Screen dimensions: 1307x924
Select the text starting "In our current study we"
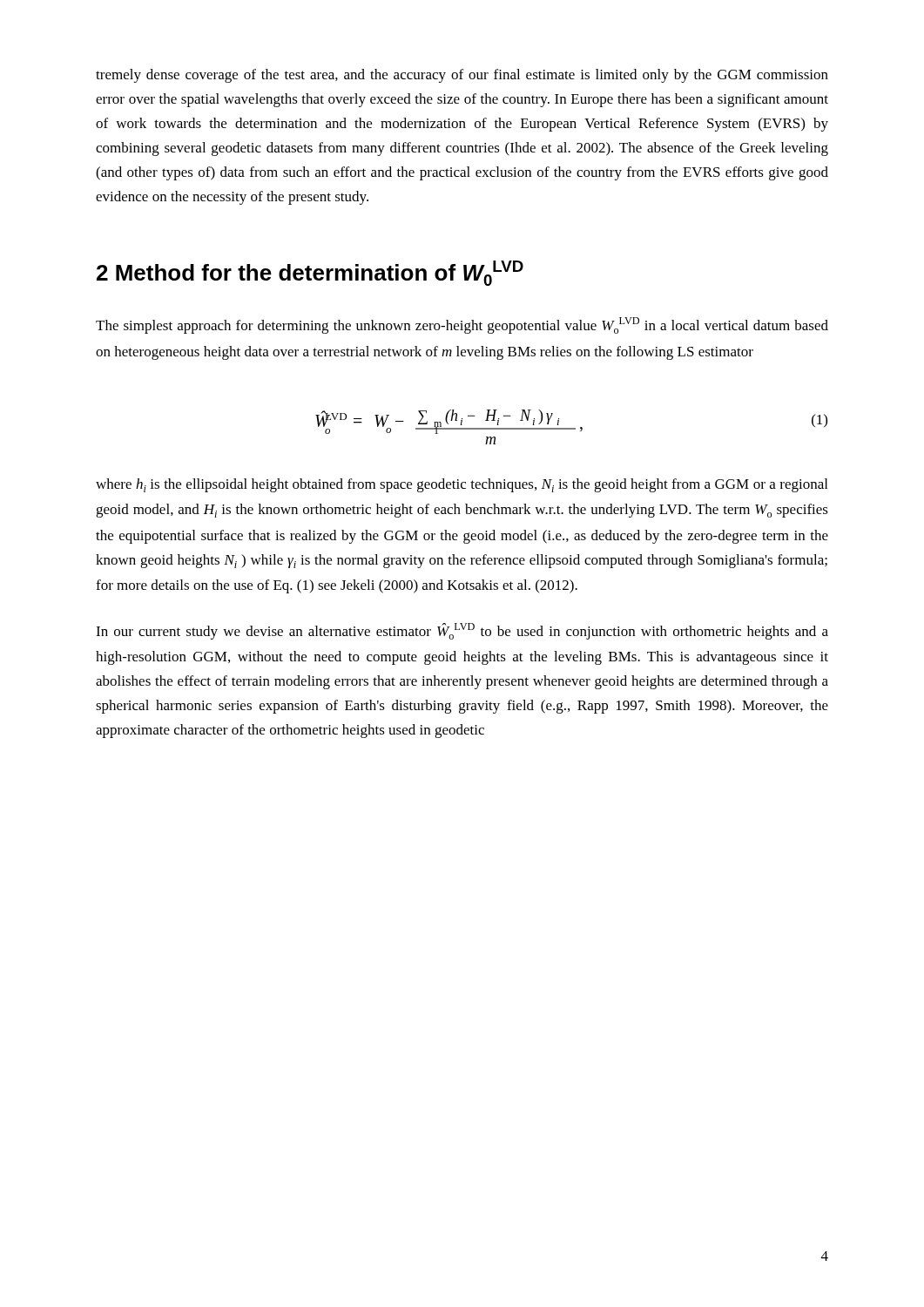coord(462,679)
